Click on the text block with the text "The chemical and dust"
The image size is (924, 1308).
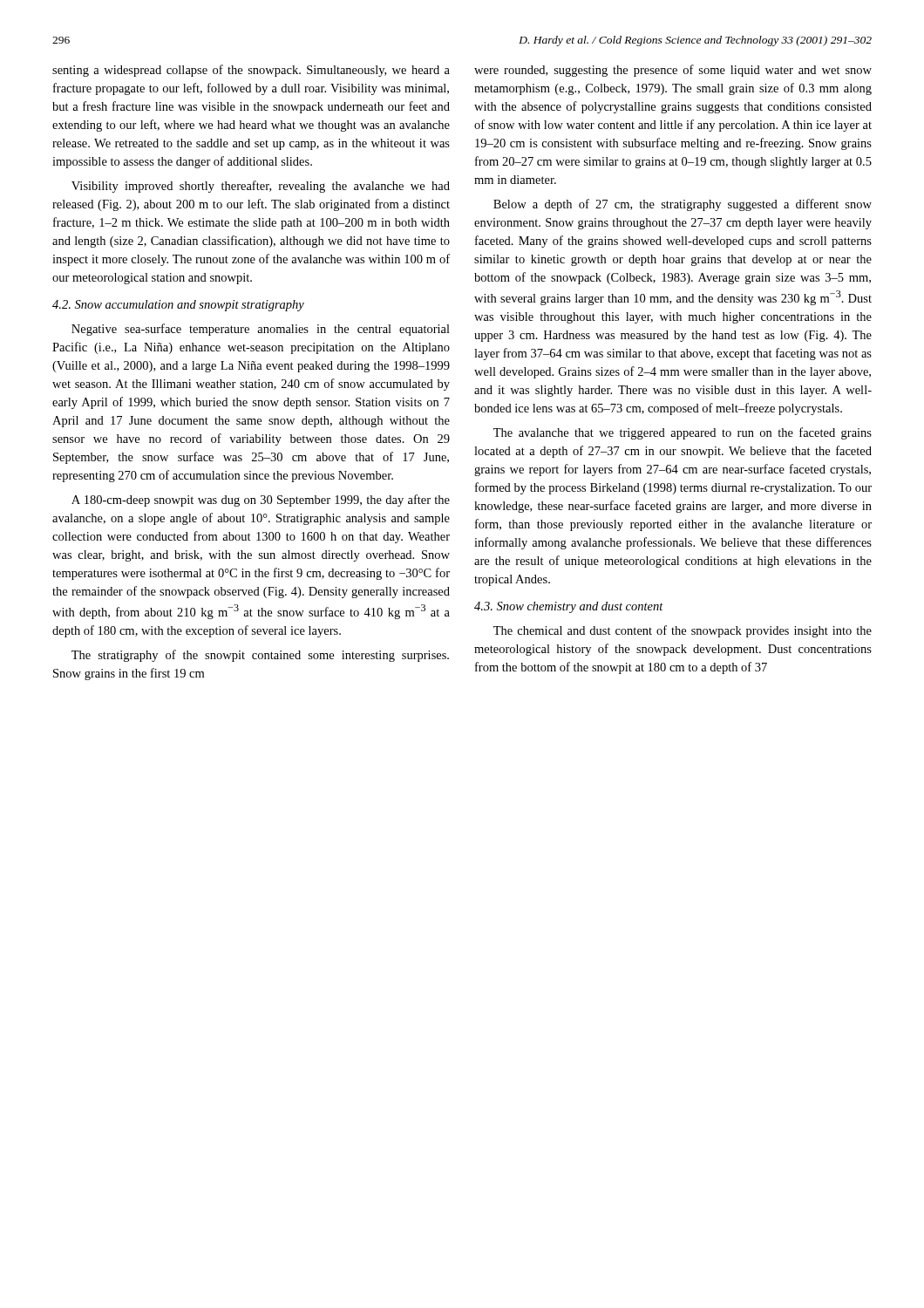pos(673,649)
